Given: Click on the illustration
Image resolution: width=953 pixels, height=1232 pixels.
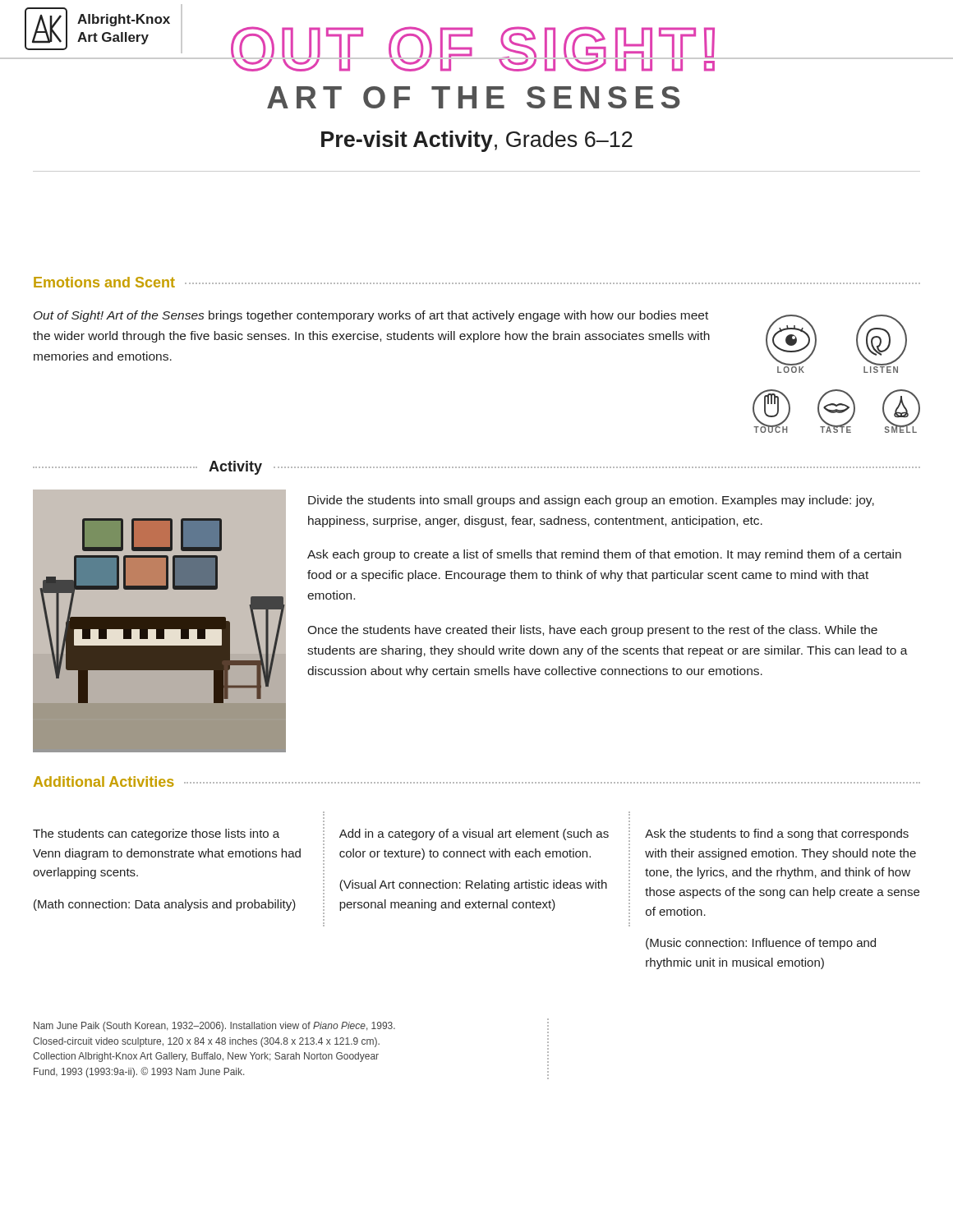Looking at the screenshot, I should click(x=836, y=371).
